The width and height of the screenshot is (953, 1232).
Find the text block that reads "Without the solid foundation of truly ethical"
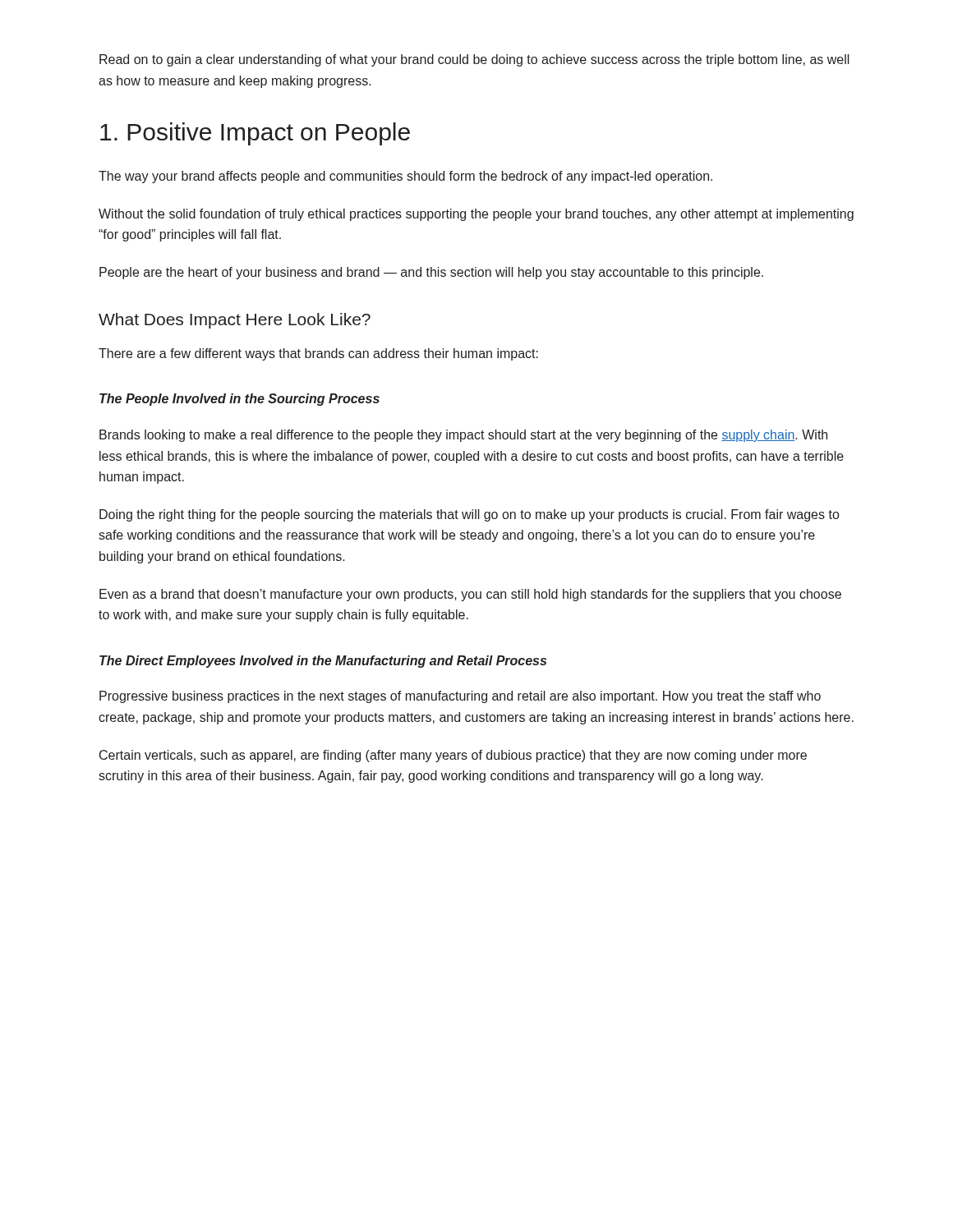[x=476, y=224]
